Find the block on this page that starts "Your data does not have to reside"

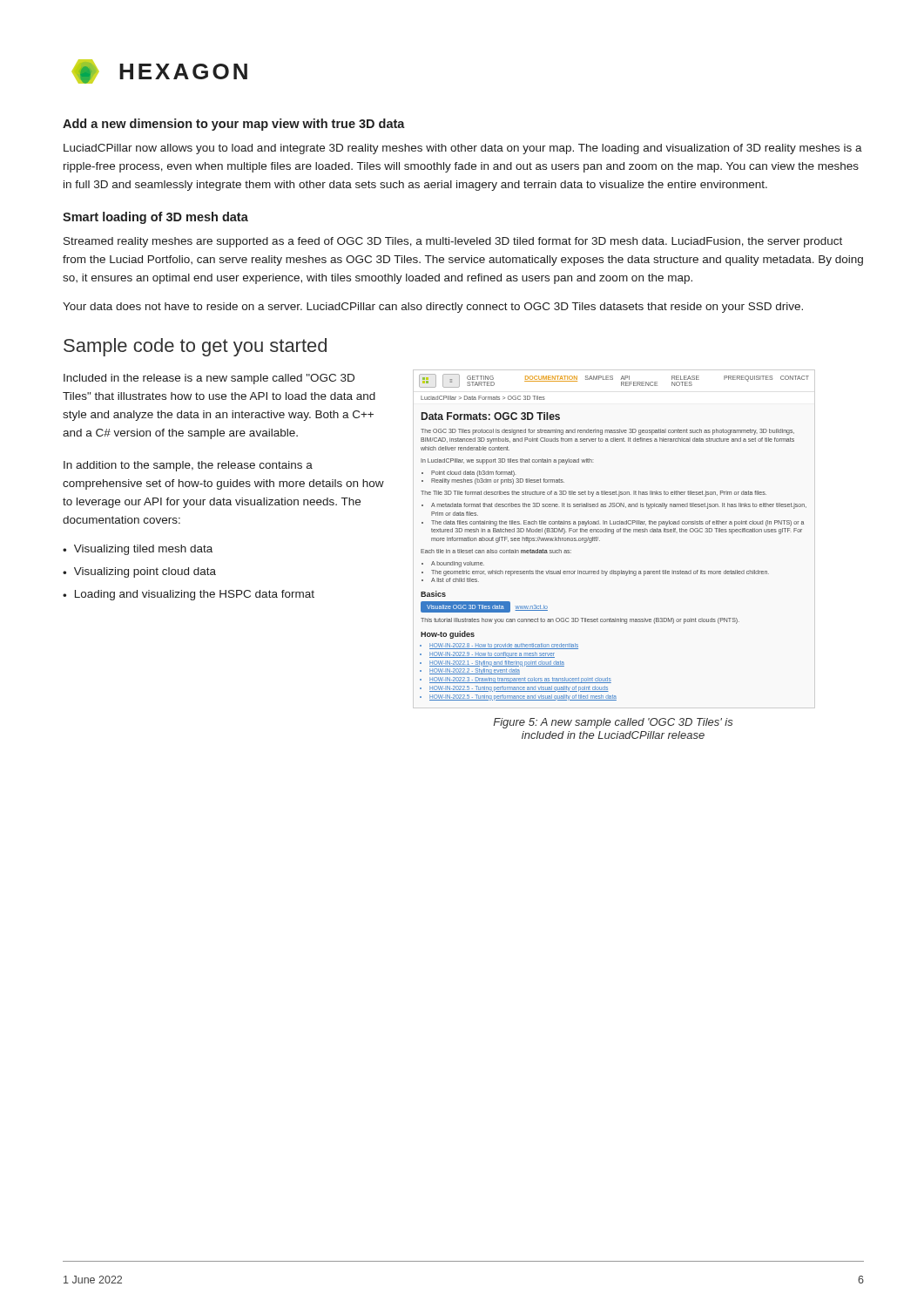433,306
